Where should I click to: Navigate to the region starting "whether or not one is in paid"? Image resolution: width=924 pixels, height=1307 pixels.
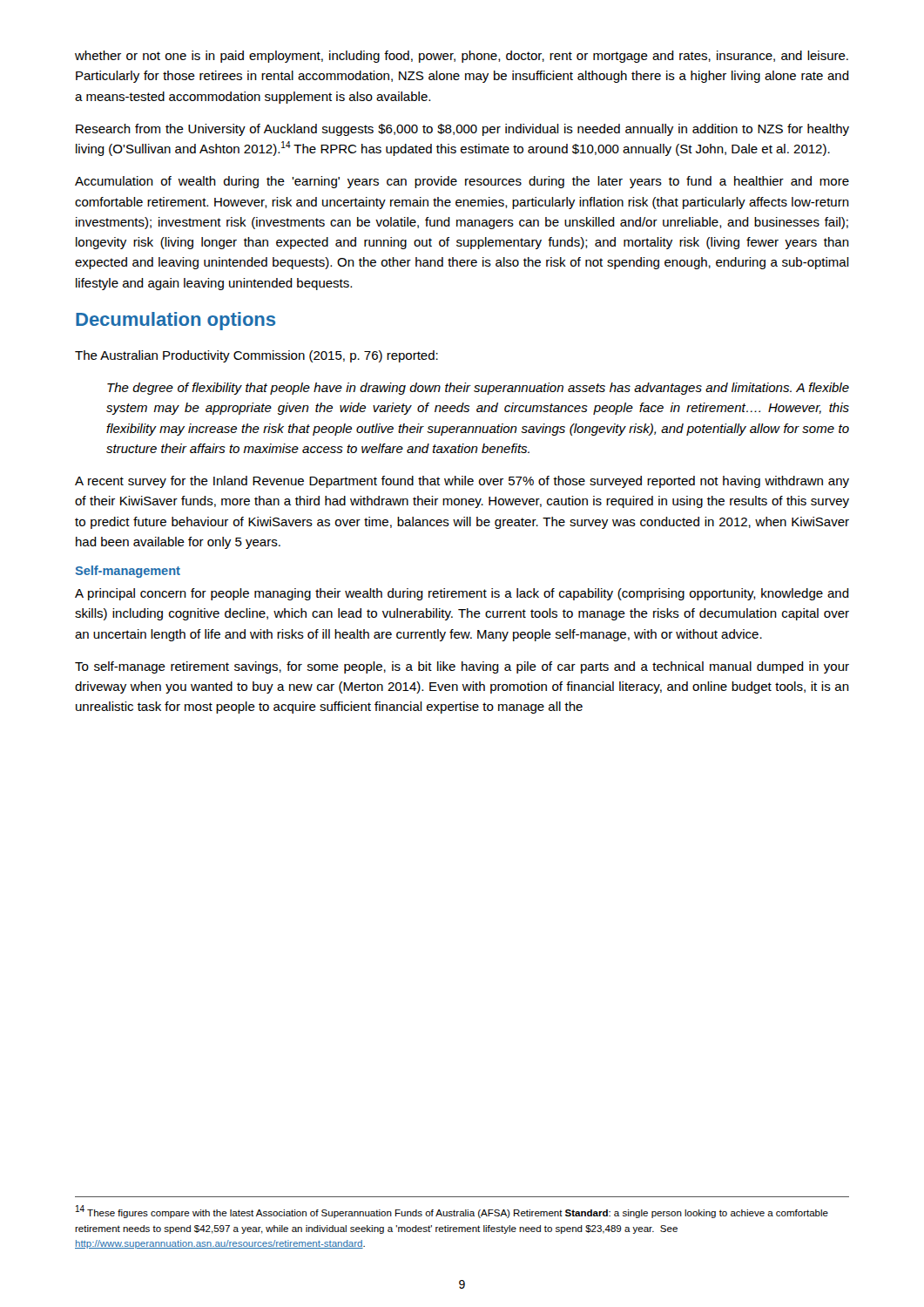462,76
